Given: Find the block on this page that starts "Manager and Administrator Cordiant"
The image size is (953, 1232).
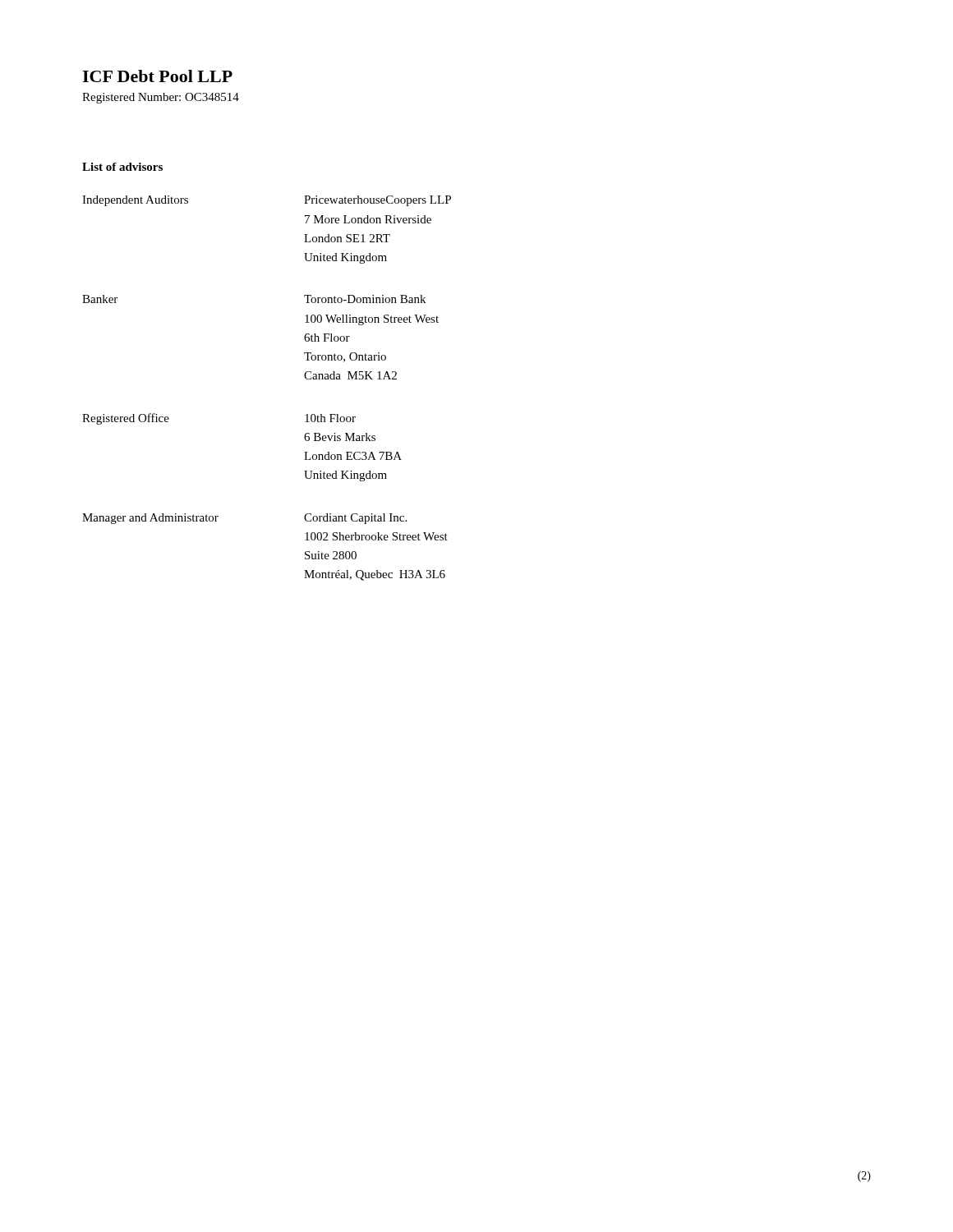Looking at the screenshot, I should coord(153,519).
